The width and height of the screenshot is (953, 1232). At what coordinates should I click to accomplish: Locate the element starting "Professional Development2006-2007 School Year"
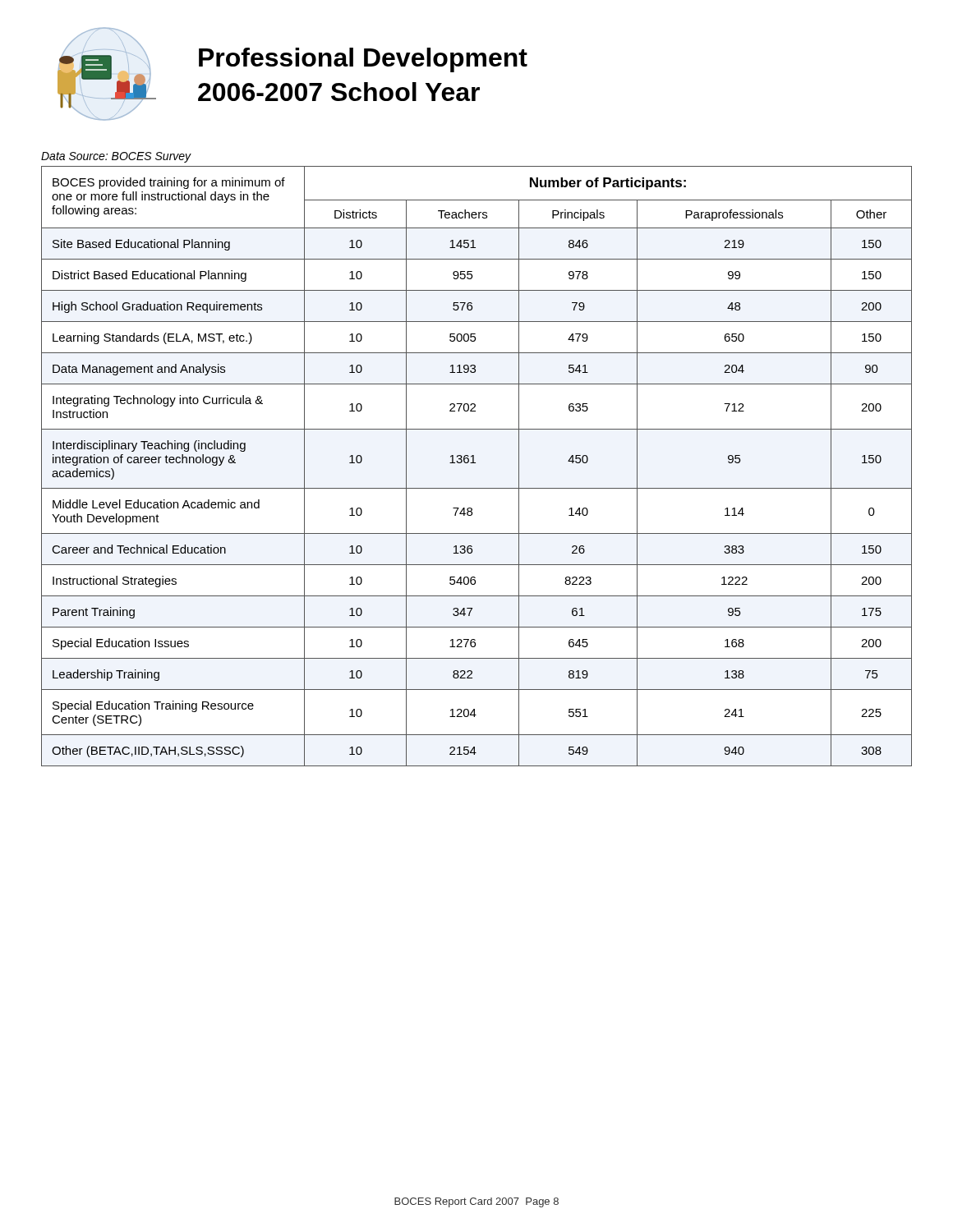tap(362, 76)
